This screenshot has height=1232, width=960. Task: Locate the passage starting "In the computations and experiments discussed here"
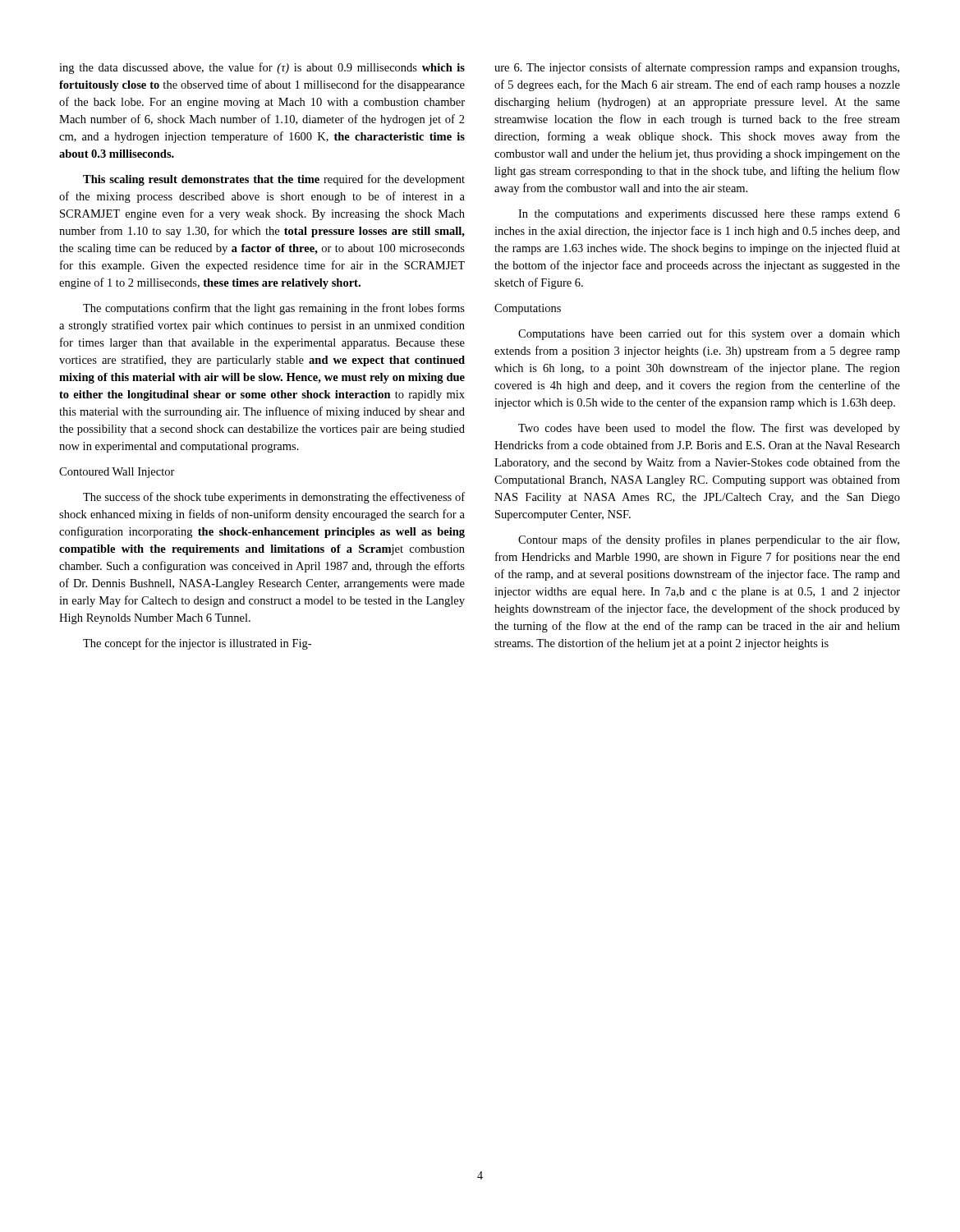697,249
